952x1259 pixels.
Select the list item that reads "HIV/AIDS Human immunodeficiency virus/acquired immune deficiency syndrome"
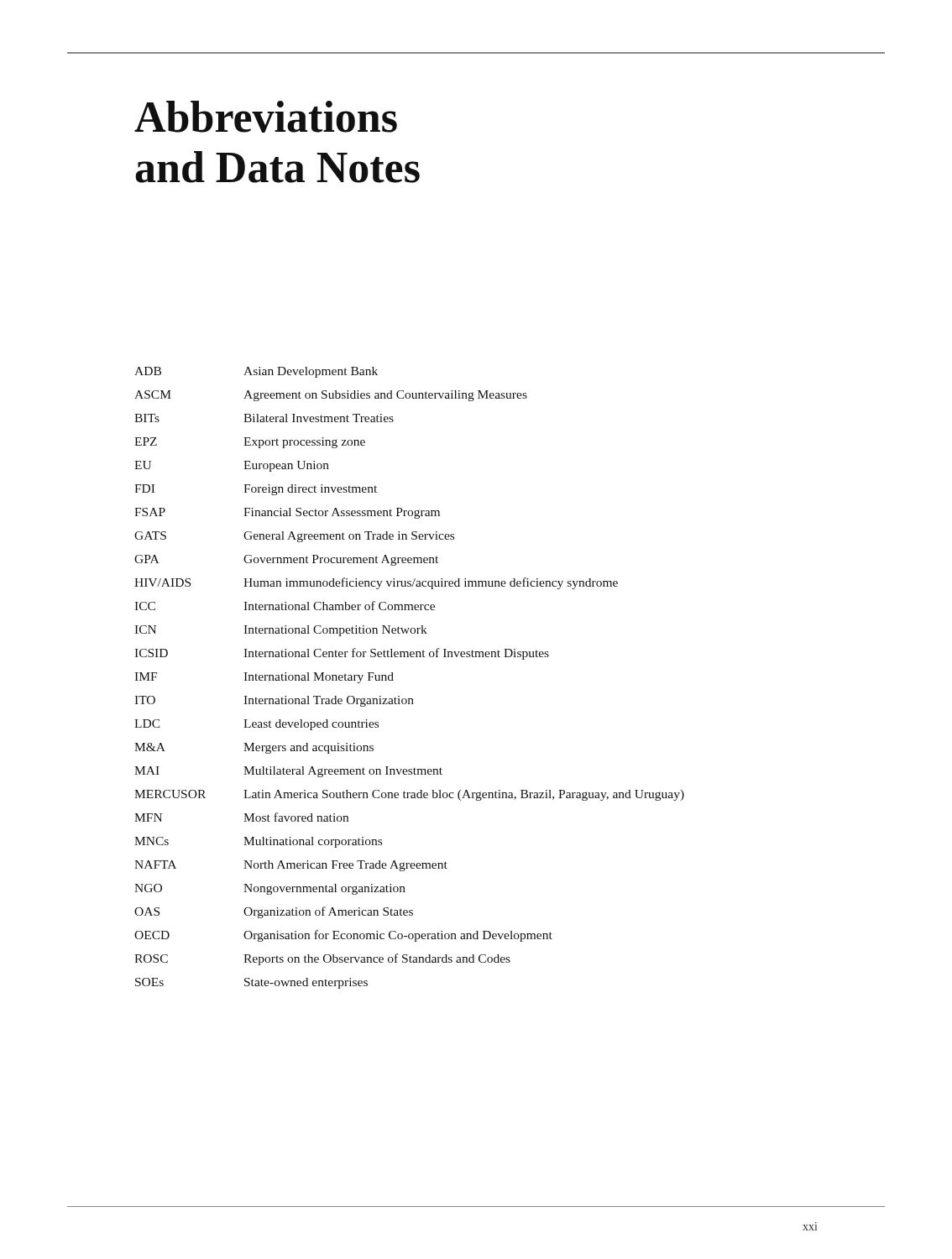(476, 583)
